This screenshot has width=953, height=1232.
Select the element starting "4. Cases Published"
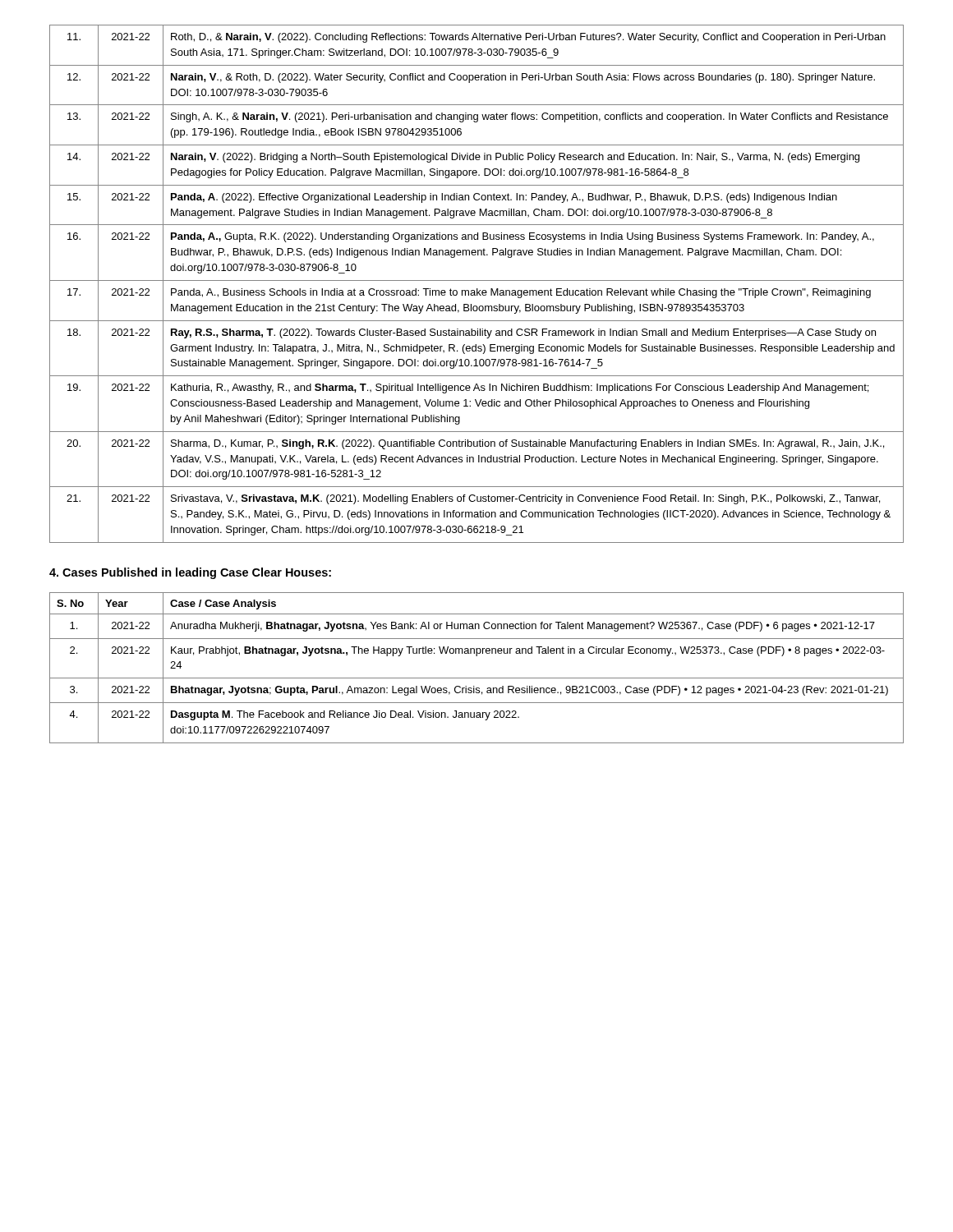pos(191,572)
